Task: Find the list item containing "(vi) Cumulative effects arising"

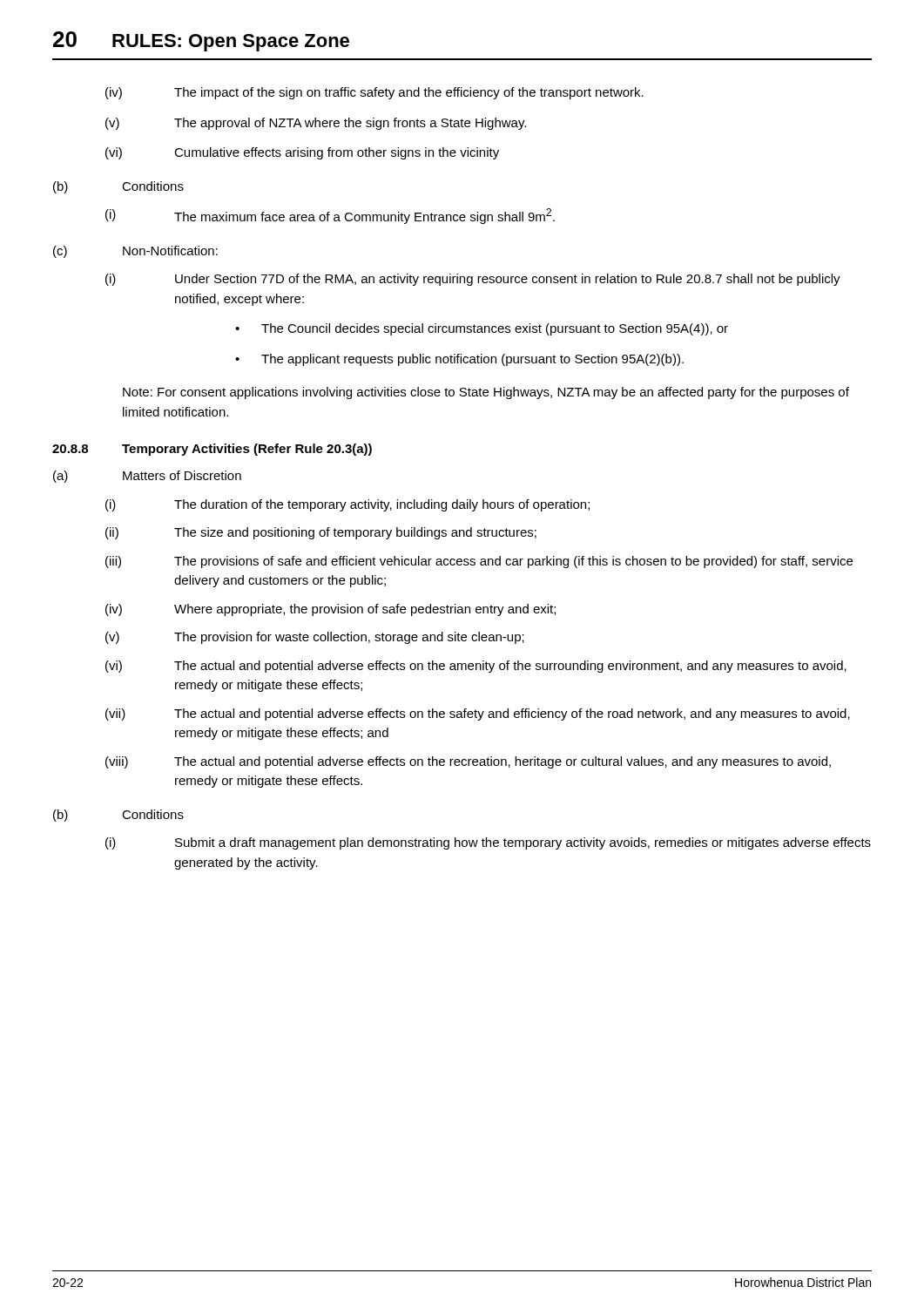Action: tap(462, 153)
